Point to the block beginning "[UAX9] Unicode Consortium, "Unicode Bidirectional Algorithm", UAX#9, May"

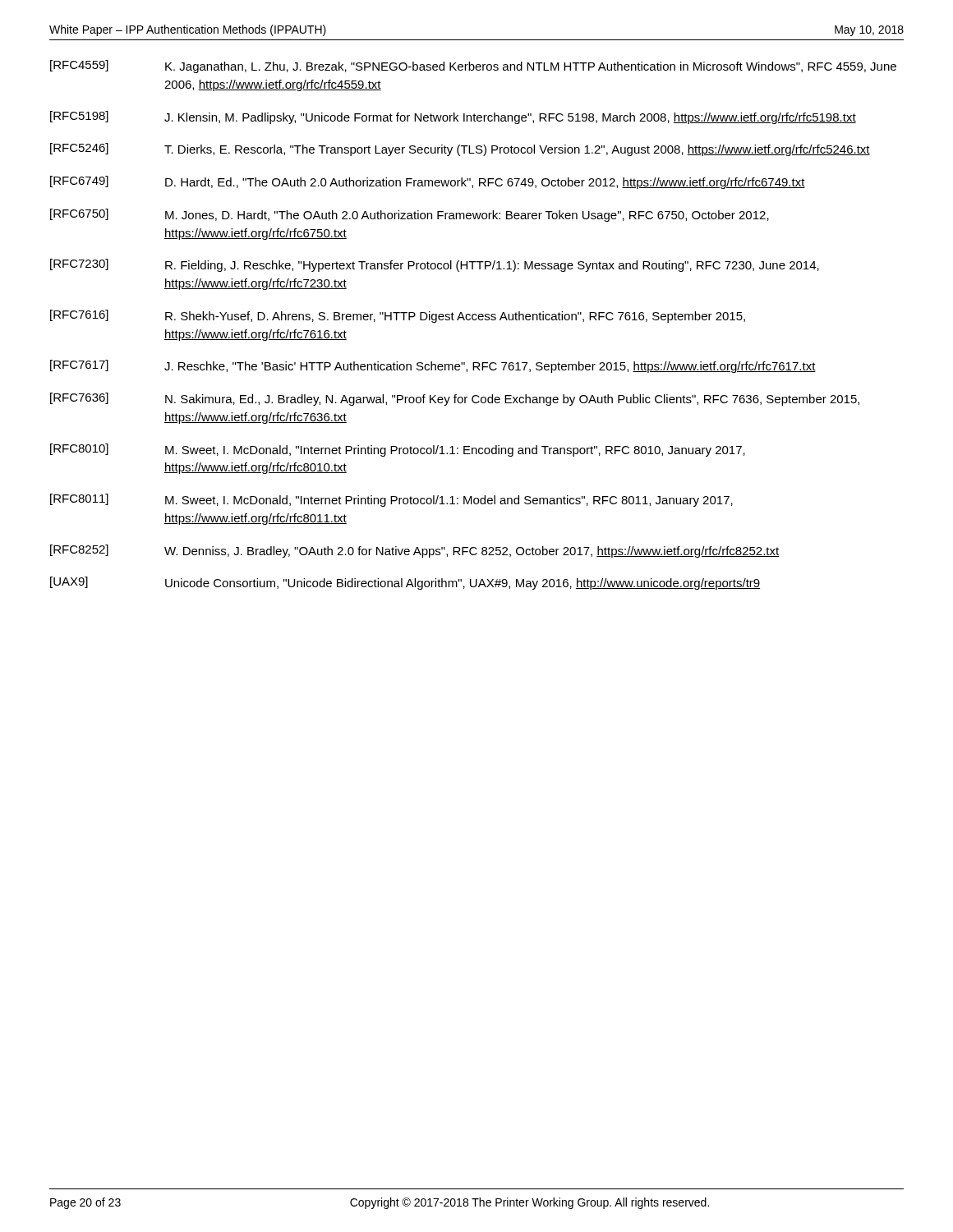(476, 583)
